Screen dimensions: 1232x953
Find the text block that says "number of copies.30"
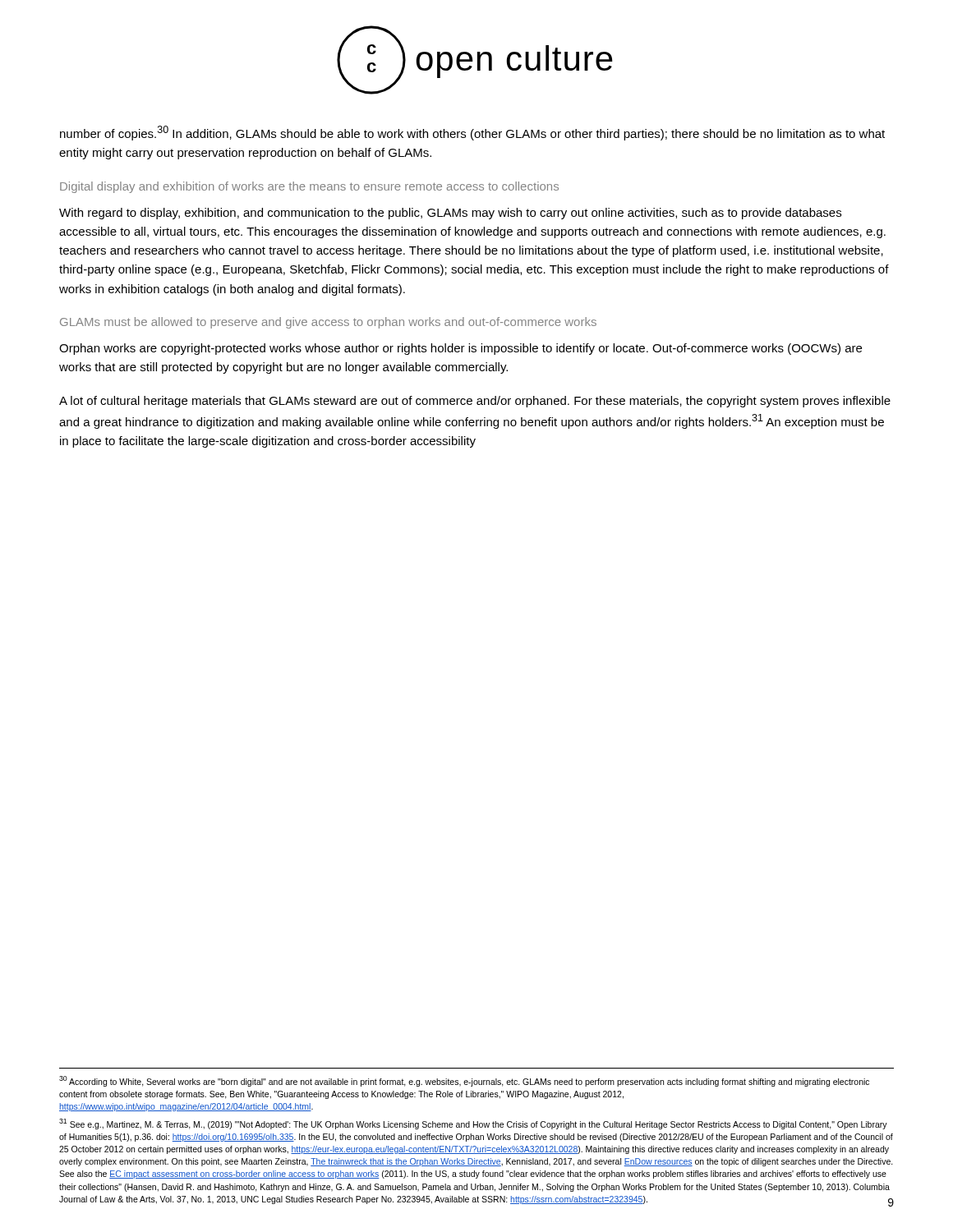tap(472, 142)
